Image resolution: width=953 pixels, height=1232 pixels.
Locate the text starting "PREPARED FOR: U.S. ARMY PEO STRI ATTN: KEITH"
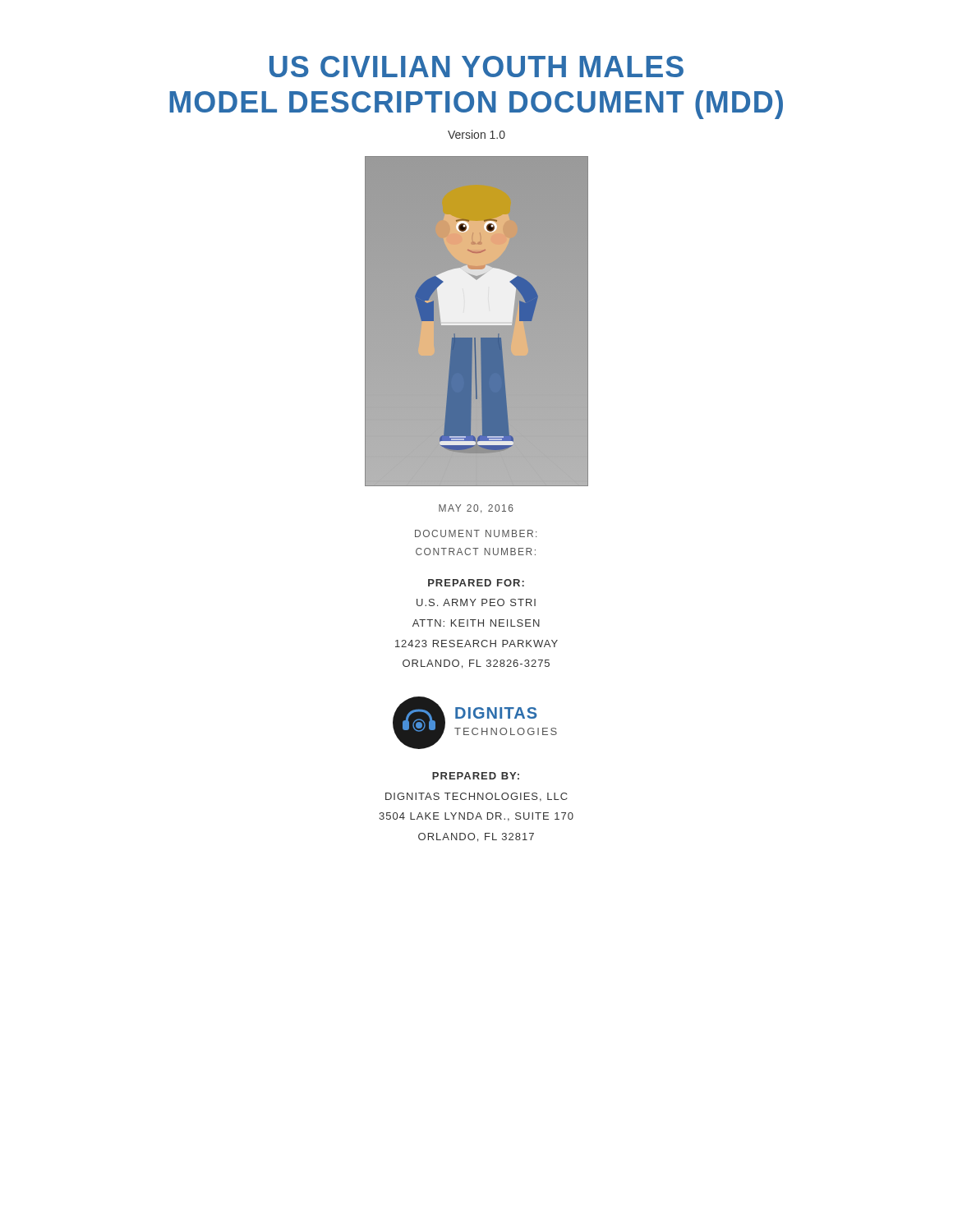coord(476,623)
